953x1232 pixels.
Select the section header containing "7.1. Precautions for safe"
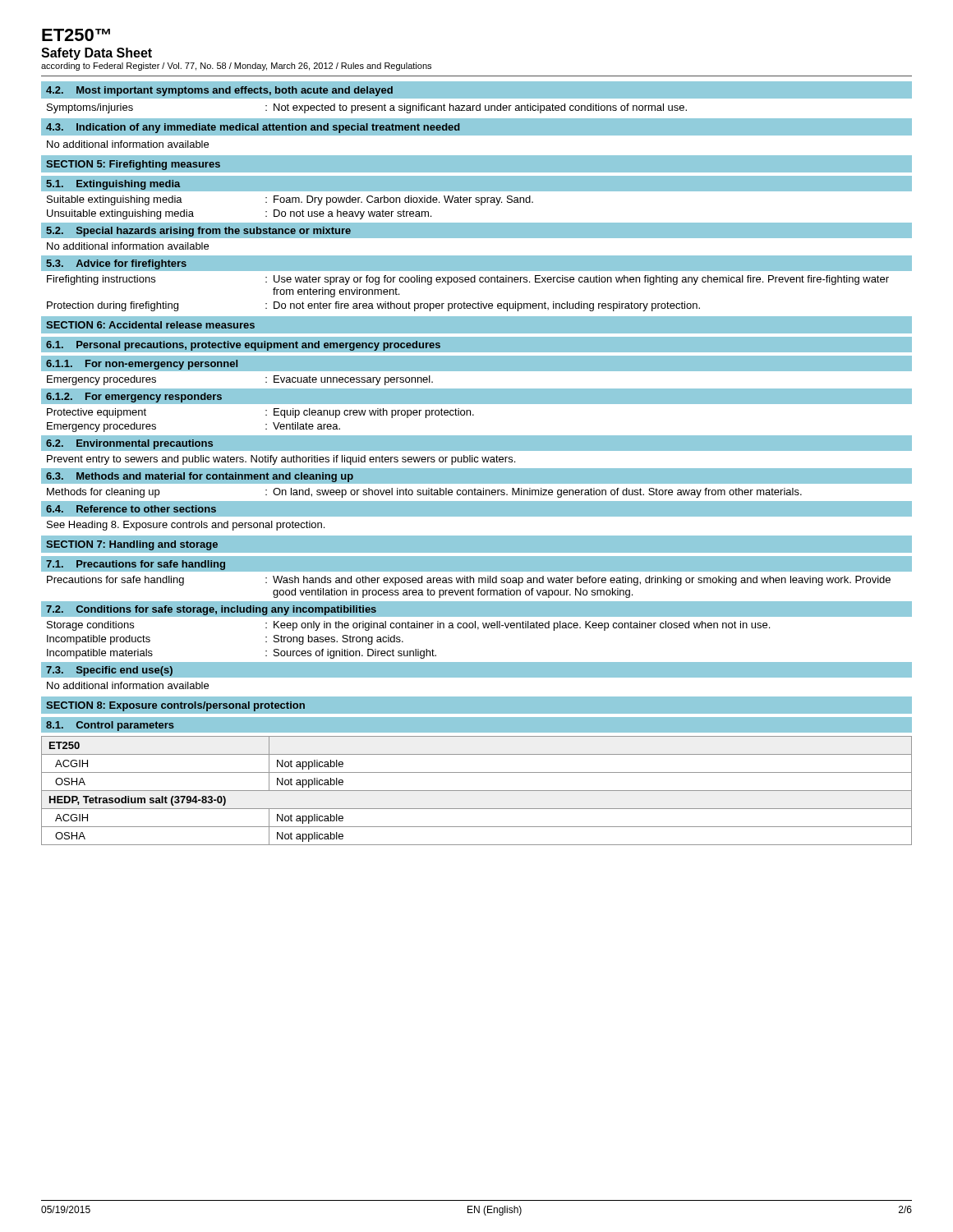click(x=476, y=564)
